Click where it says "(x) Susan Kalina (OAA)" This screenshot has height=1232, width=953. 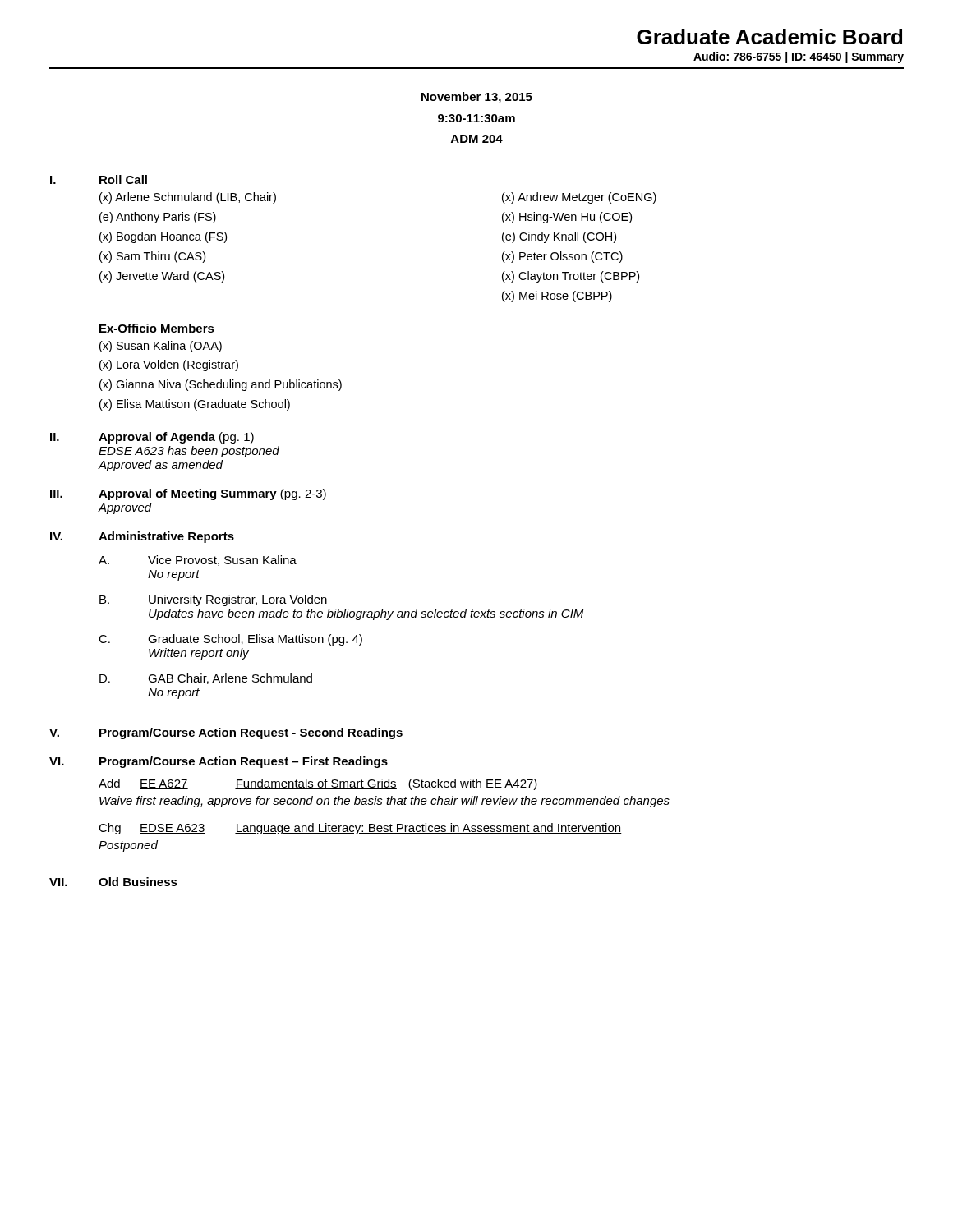160,345
